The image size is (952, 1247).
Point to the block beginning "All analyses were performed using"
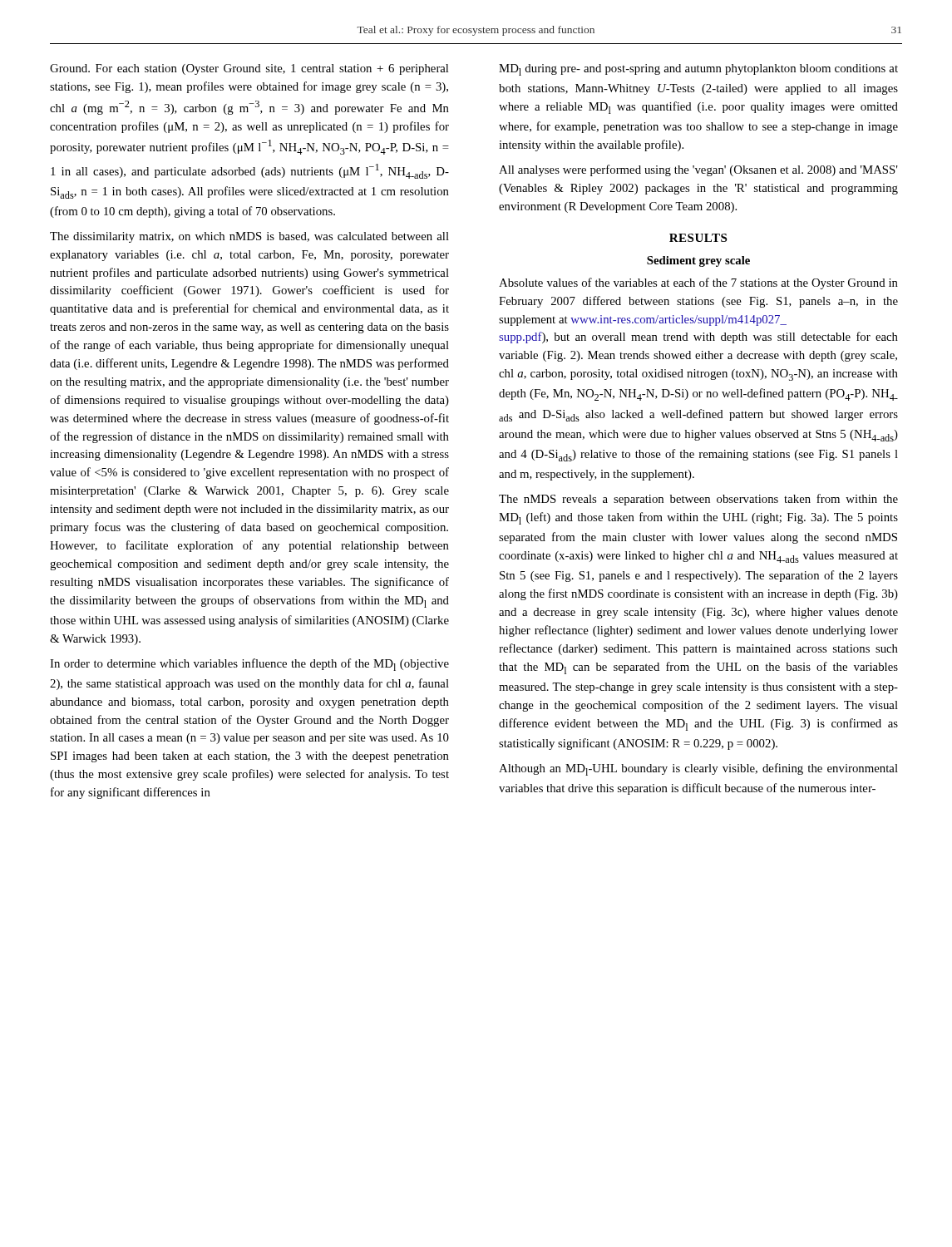(x=698, y=189)
